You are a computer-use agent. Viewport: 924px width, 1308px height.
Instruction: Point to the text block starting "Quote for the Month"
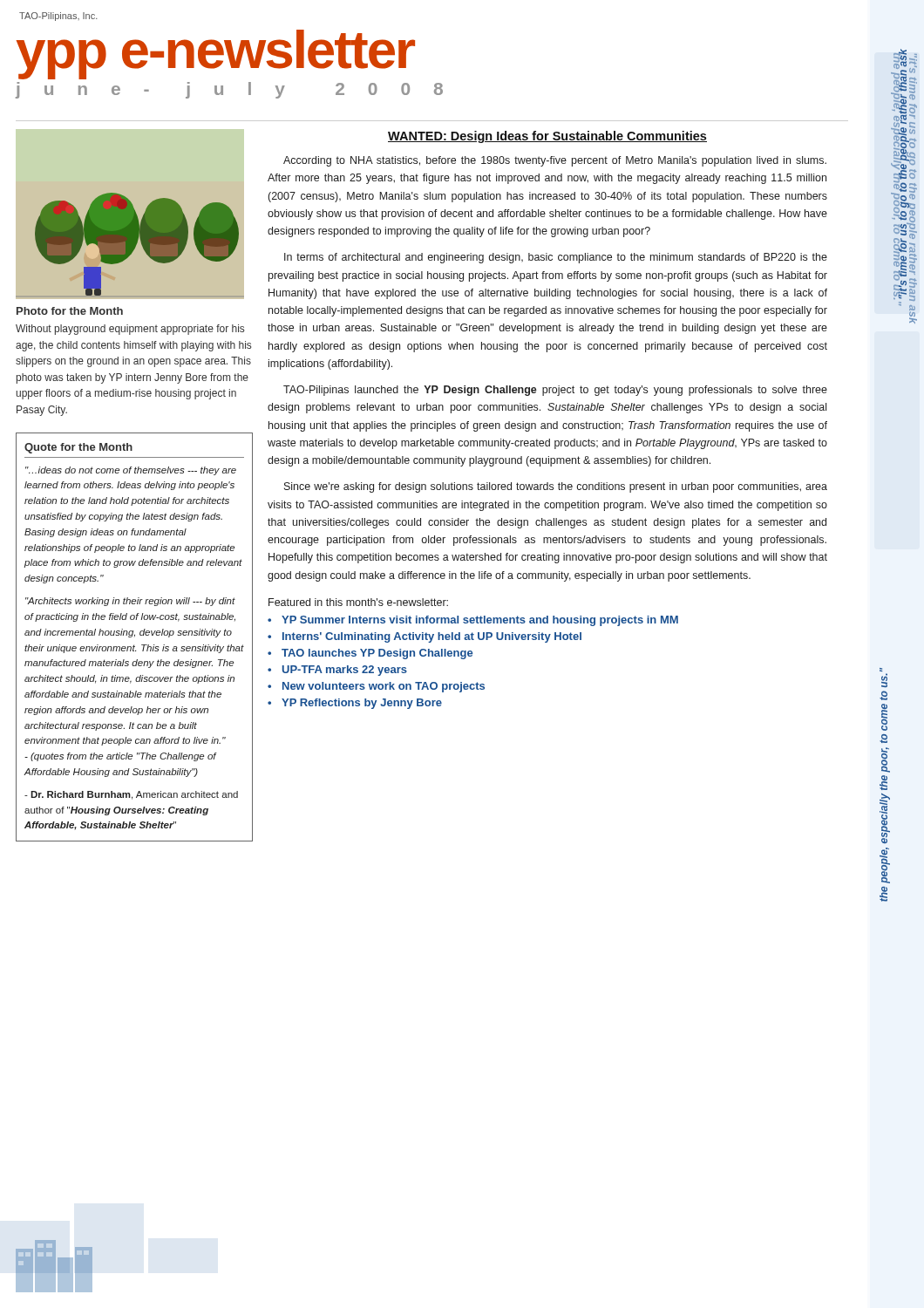(x=79, y=447)
